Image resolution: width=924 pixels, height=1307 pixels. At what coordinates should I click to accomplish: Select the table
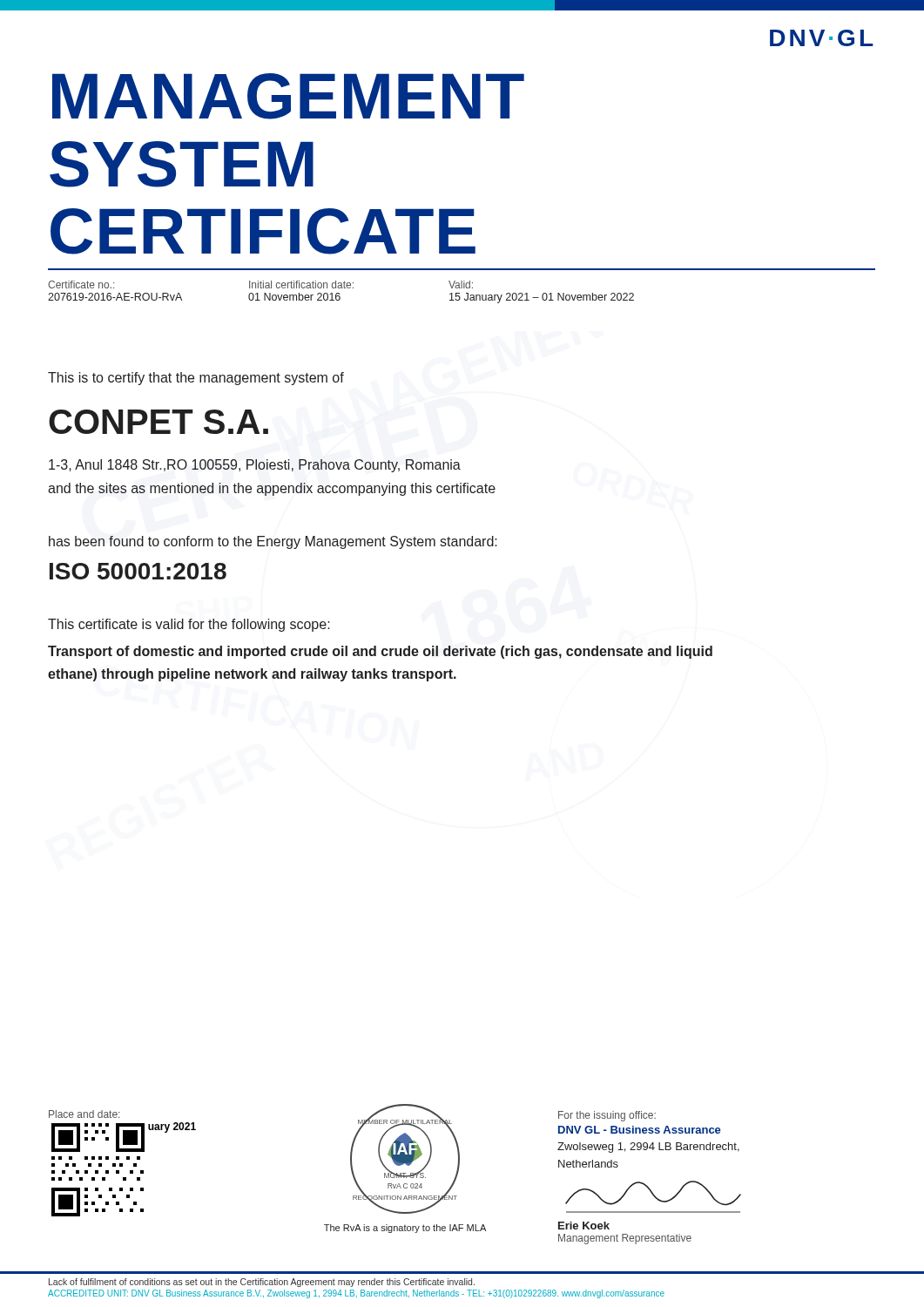click(462, 291)
